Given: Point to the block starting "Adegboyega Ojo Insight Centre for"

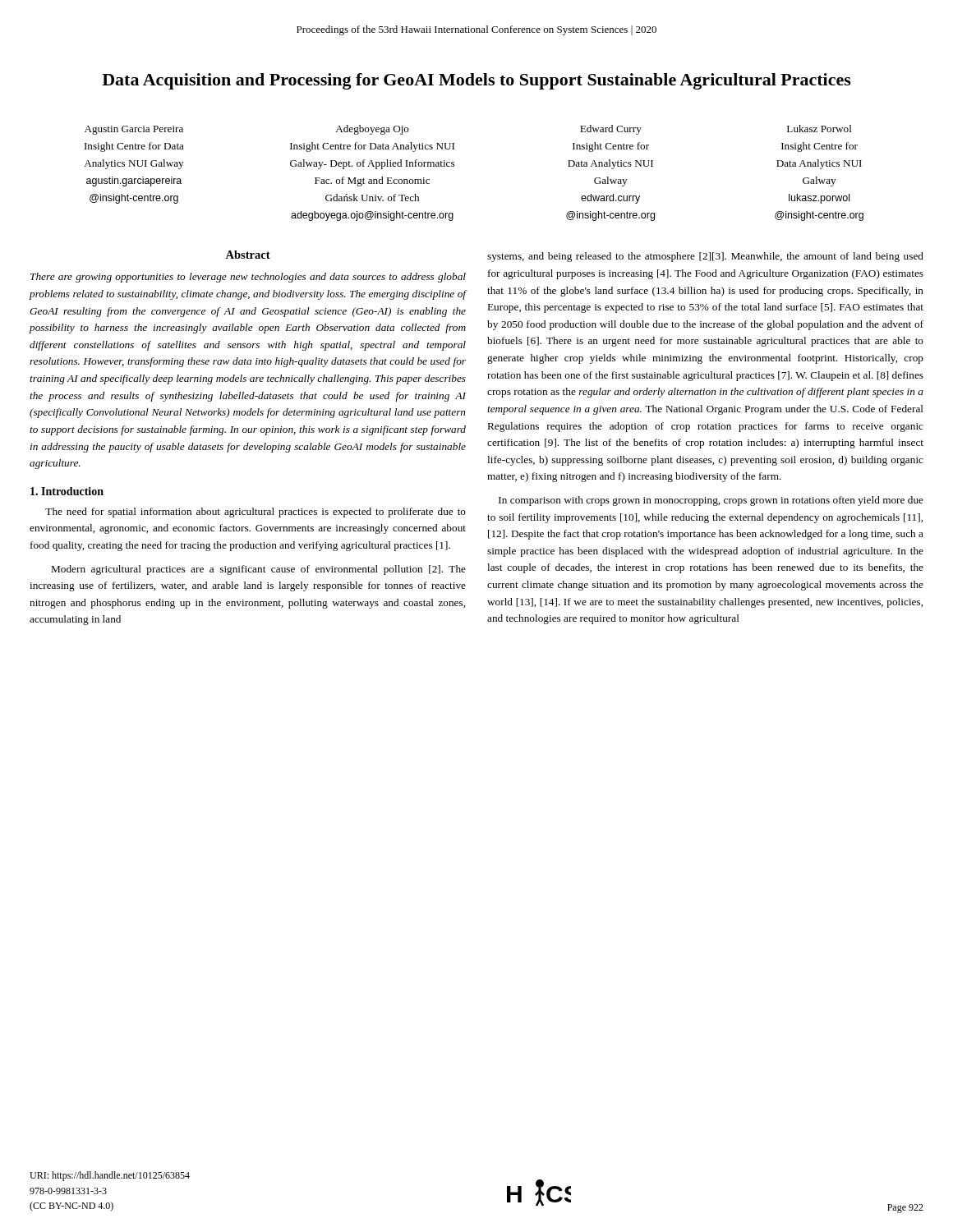Looking at the screenshot, I should coord(372,172).
